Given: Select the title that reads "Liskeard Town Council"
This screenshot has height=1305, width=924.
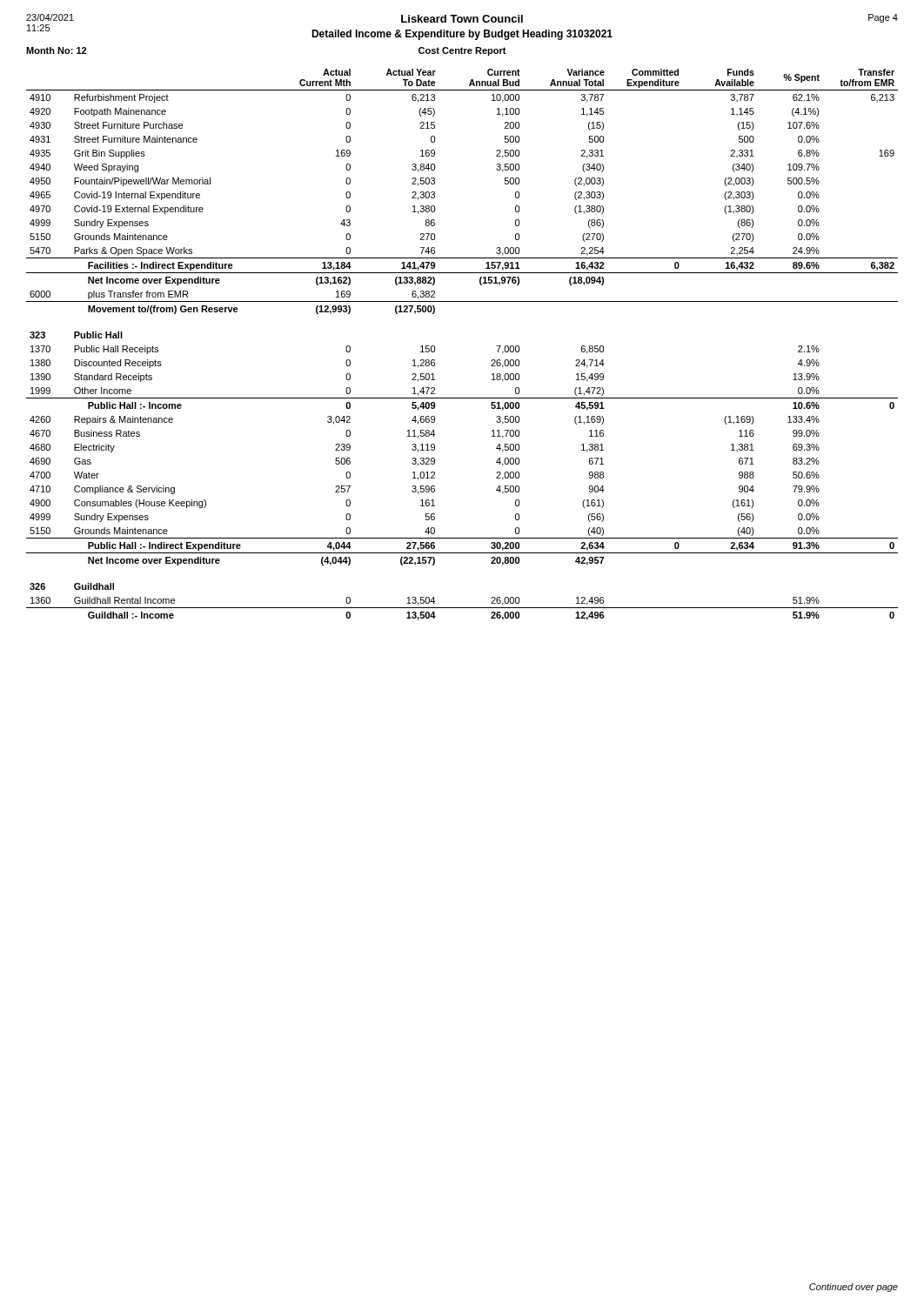Looking at the screenshot, I should (x=462, y=19).
